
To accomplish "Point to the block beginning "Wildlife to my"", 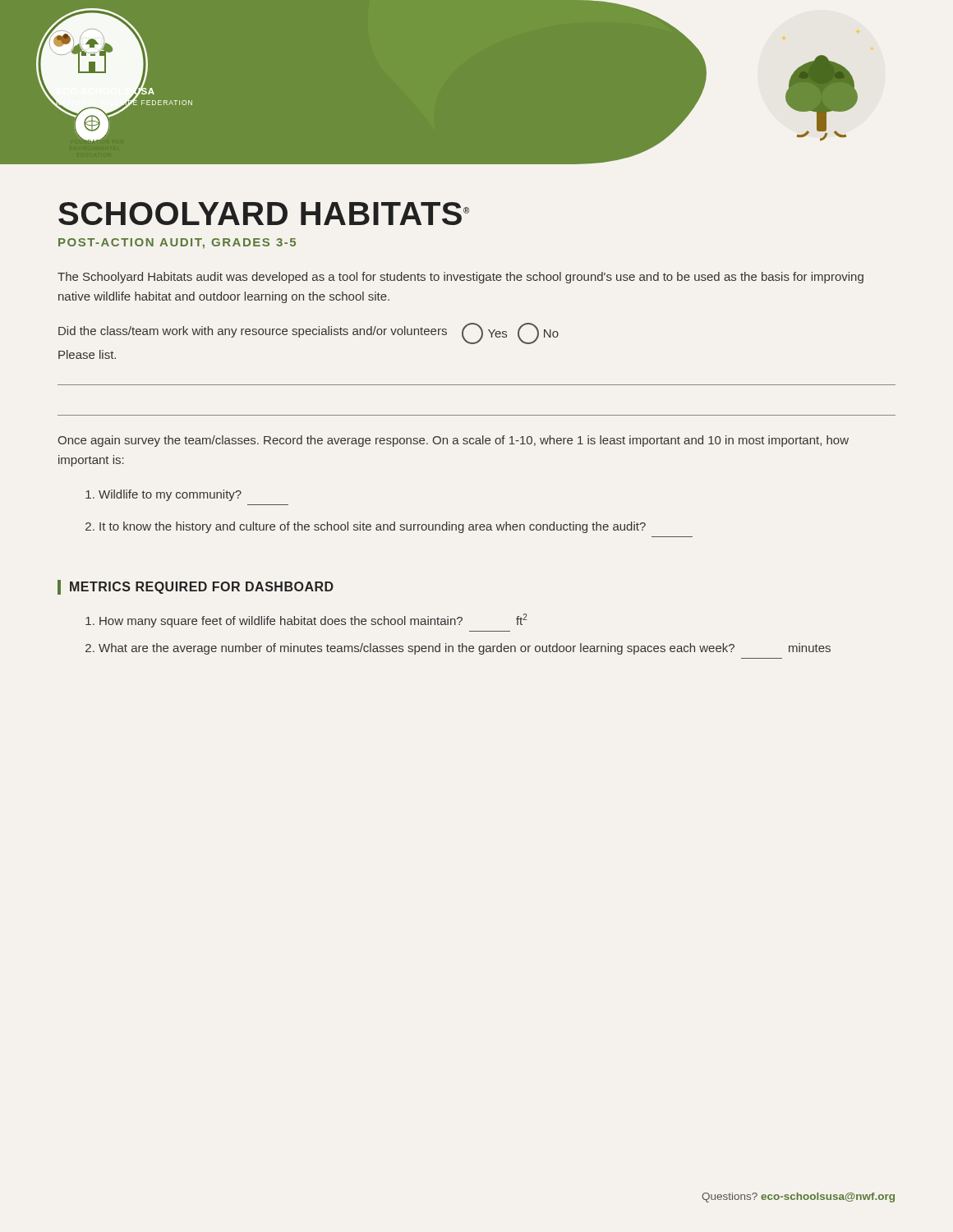I will [x=163, y=495].
